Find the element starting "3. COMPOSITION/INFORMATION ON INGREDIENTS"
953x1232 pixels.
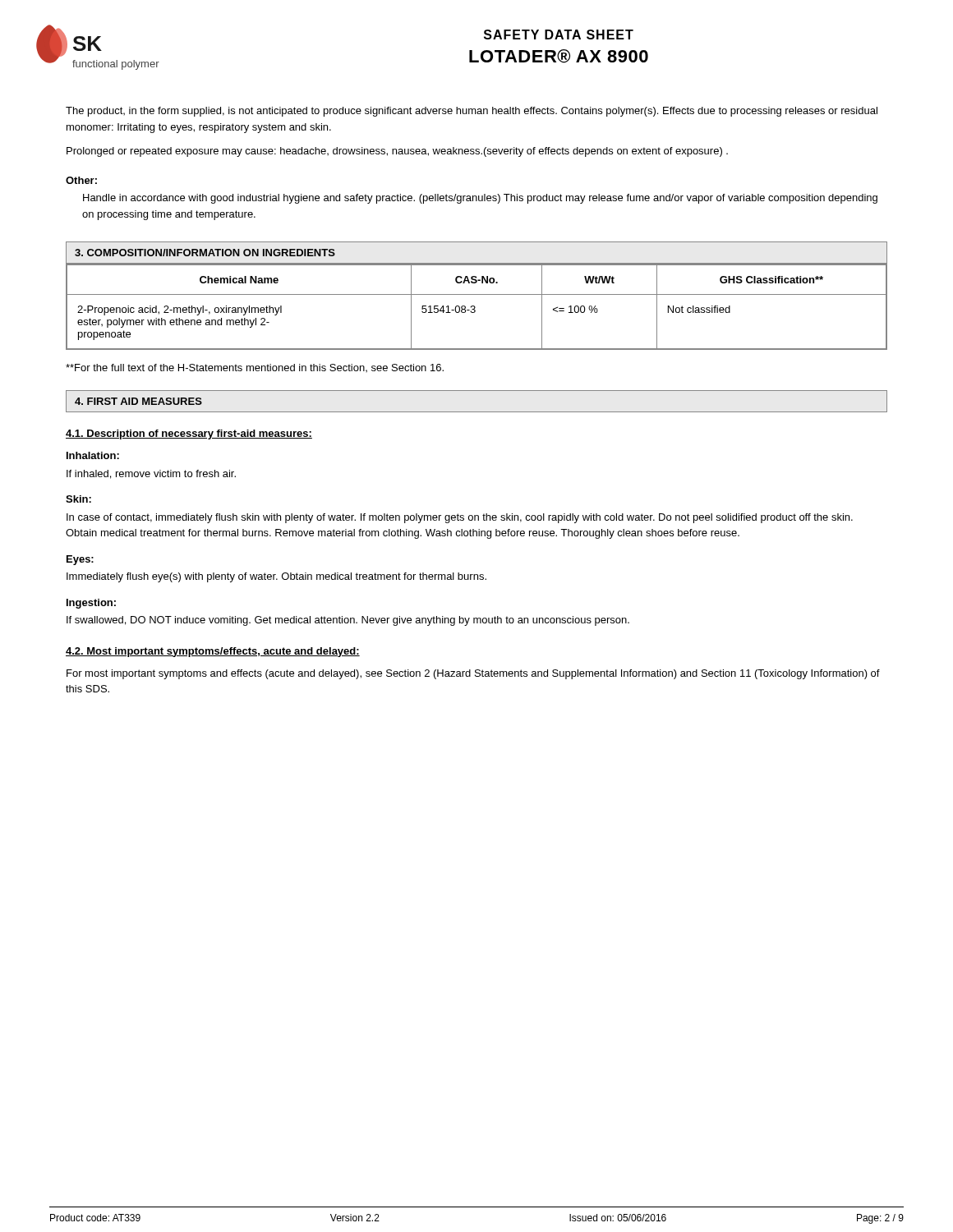tap(205, 253)
